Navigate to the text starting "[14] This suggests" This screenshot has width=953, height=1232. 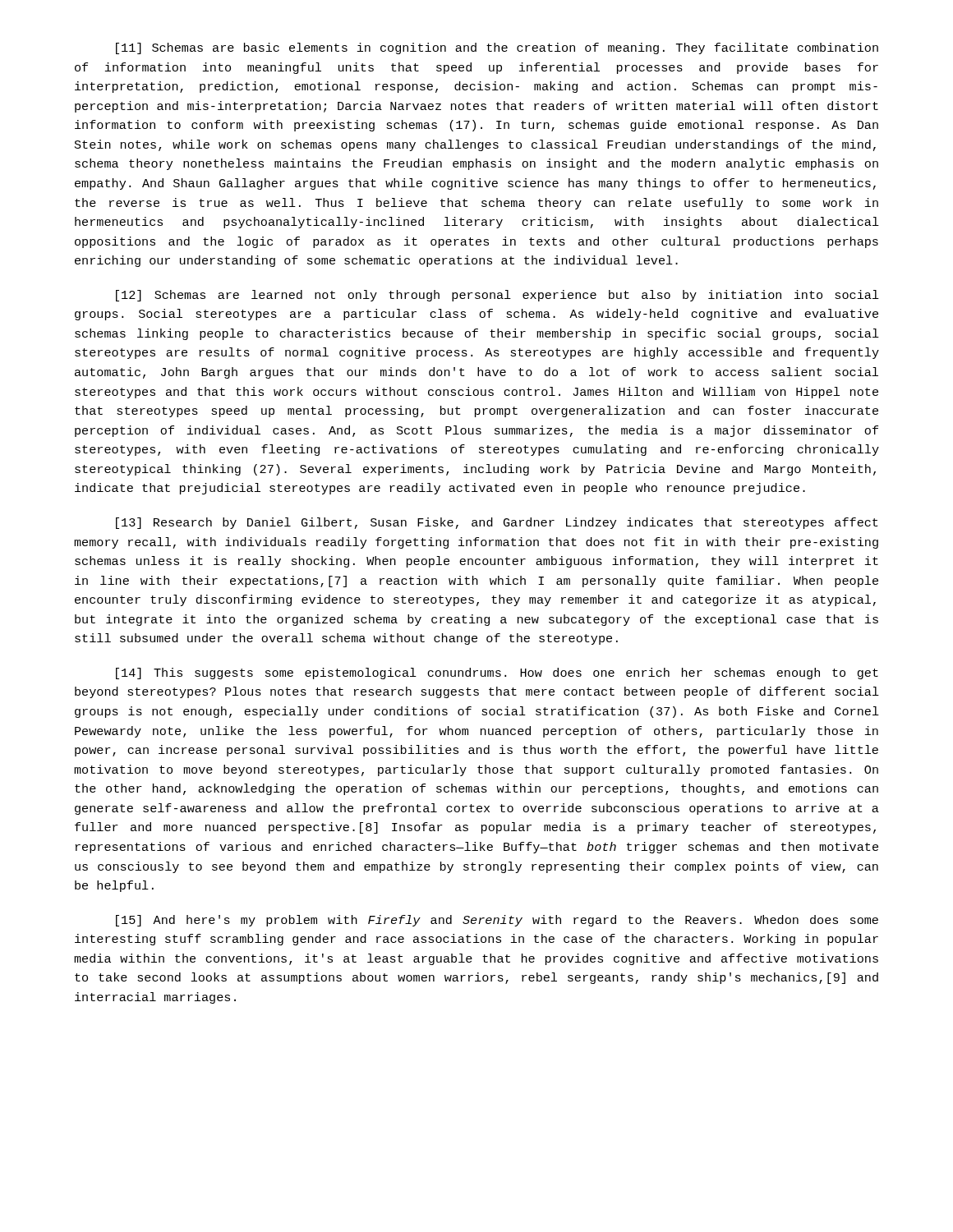(x=476, y=780)
